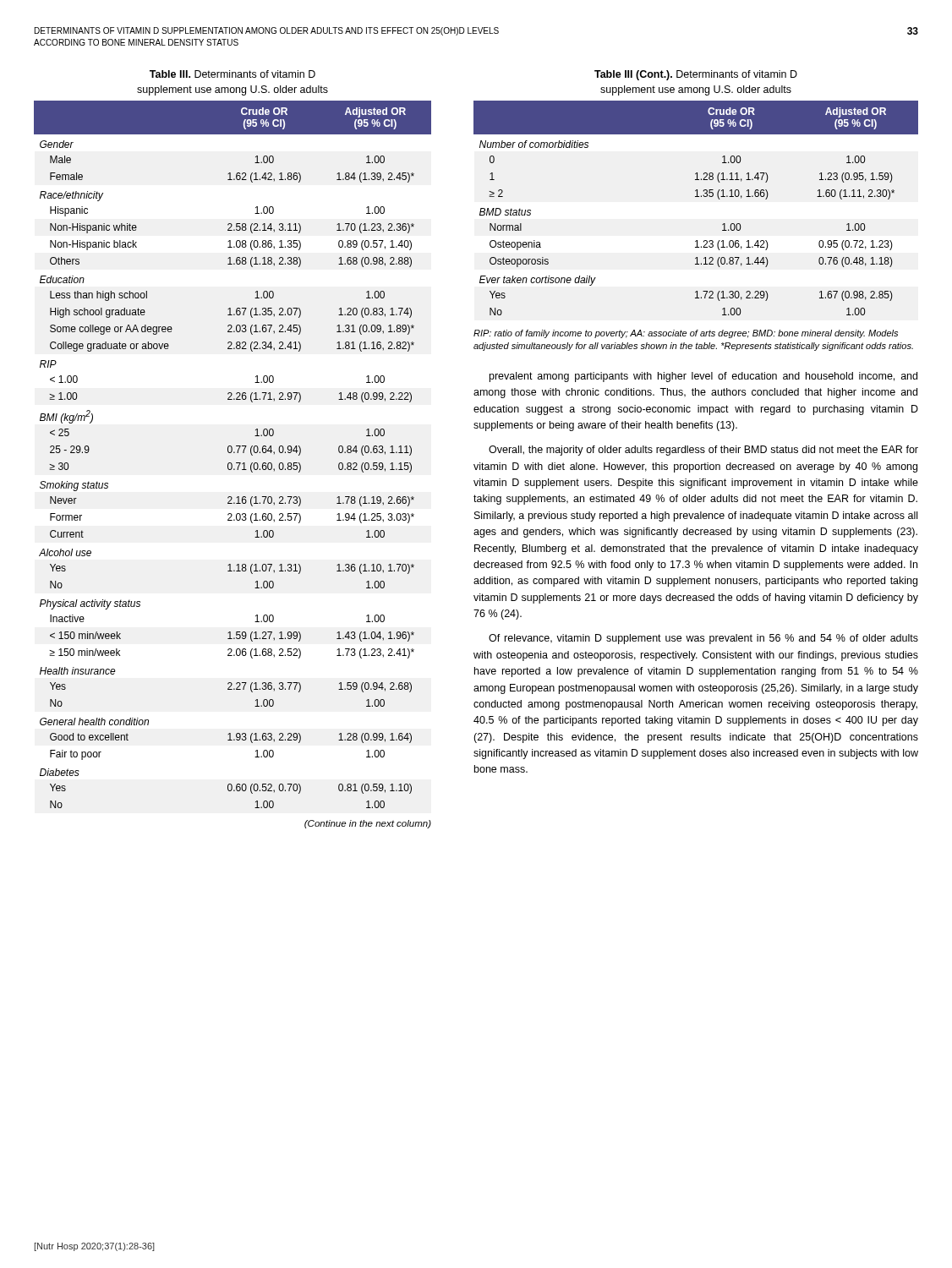Click the passage that begins "RIP: ratio of family"
952x1268 pixels.
tap(694, 340)
